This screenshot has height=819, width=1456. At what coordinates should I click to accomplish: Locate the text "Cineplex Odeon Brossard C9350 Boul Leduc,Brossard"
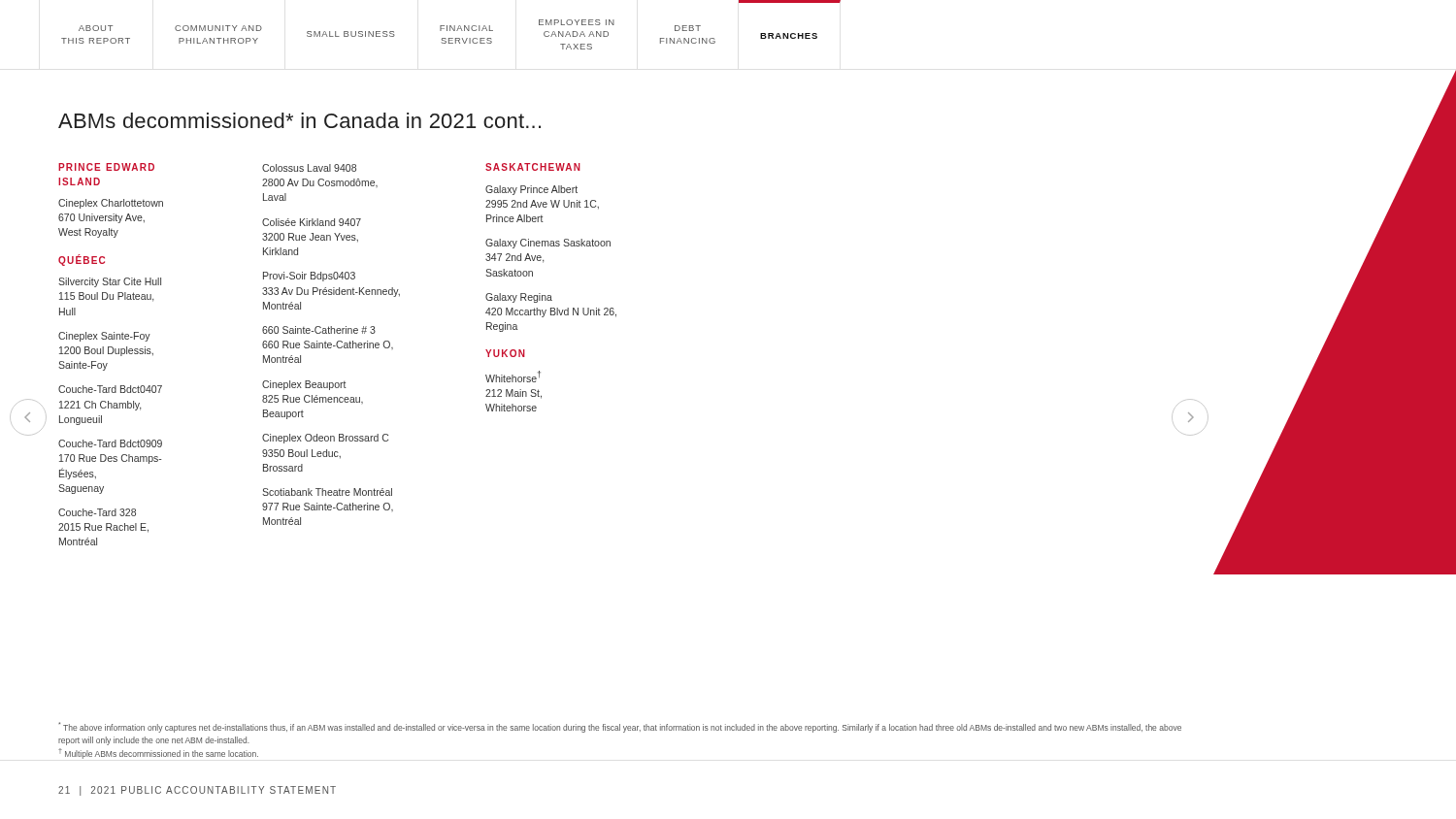(x=326, y=453)
